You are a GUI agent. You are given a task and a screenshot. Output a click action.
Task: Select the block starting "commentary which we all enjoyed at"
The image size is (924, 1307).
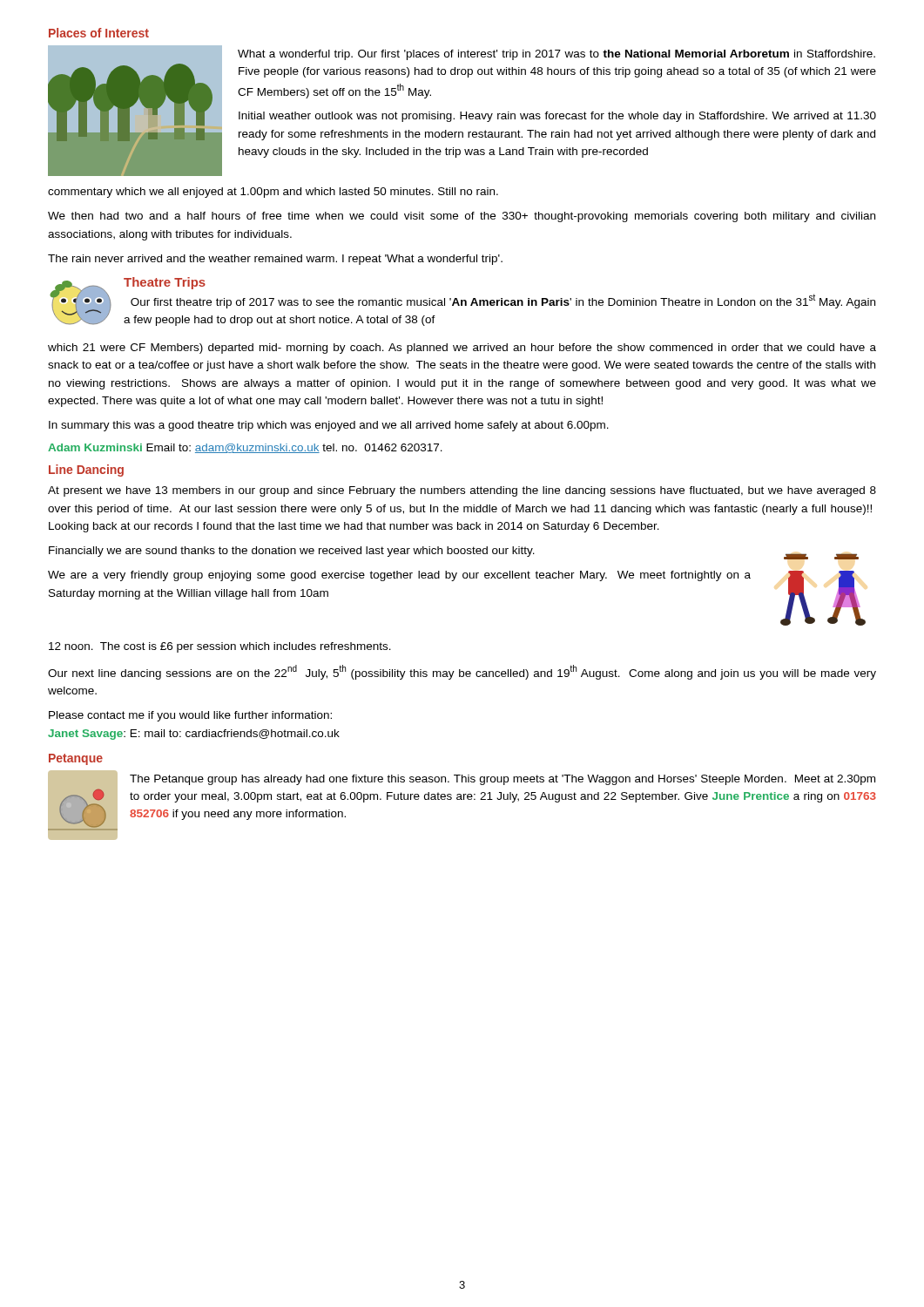273,191
